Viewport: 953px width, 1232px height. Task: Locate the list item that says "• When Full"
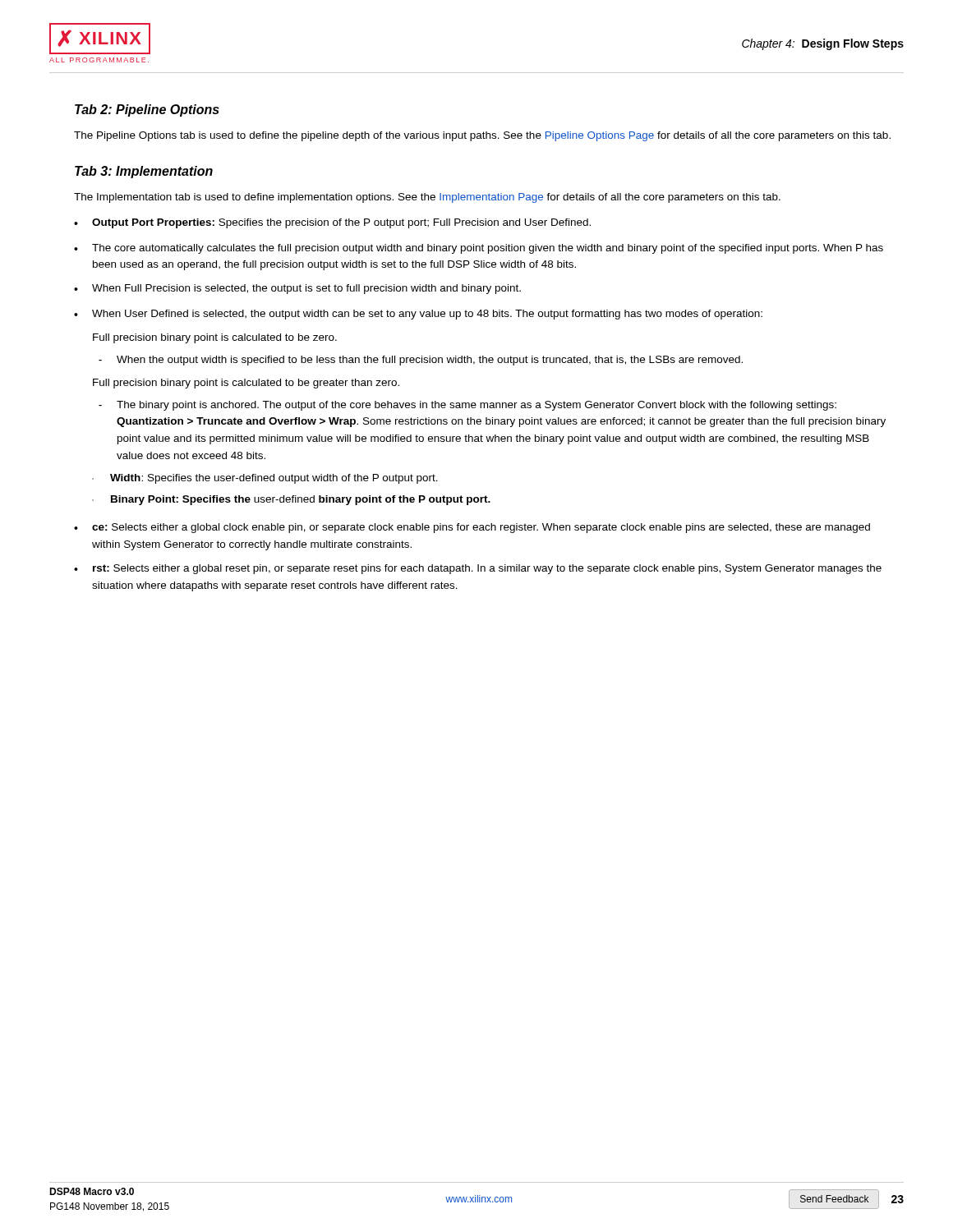485,290
